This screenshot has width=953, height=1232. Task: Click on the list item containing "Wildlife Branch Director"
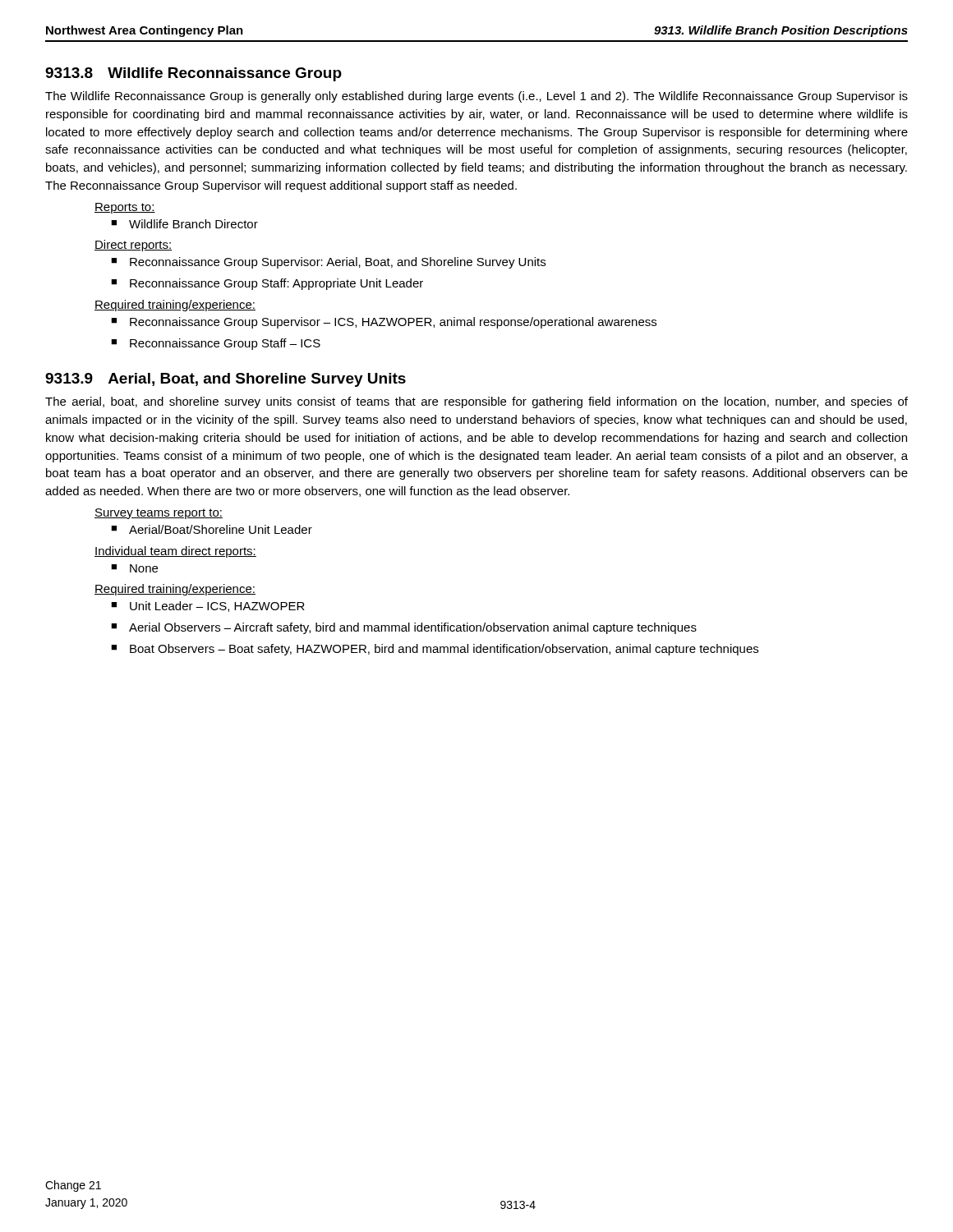pyautogui.click(x=193, y=223)
